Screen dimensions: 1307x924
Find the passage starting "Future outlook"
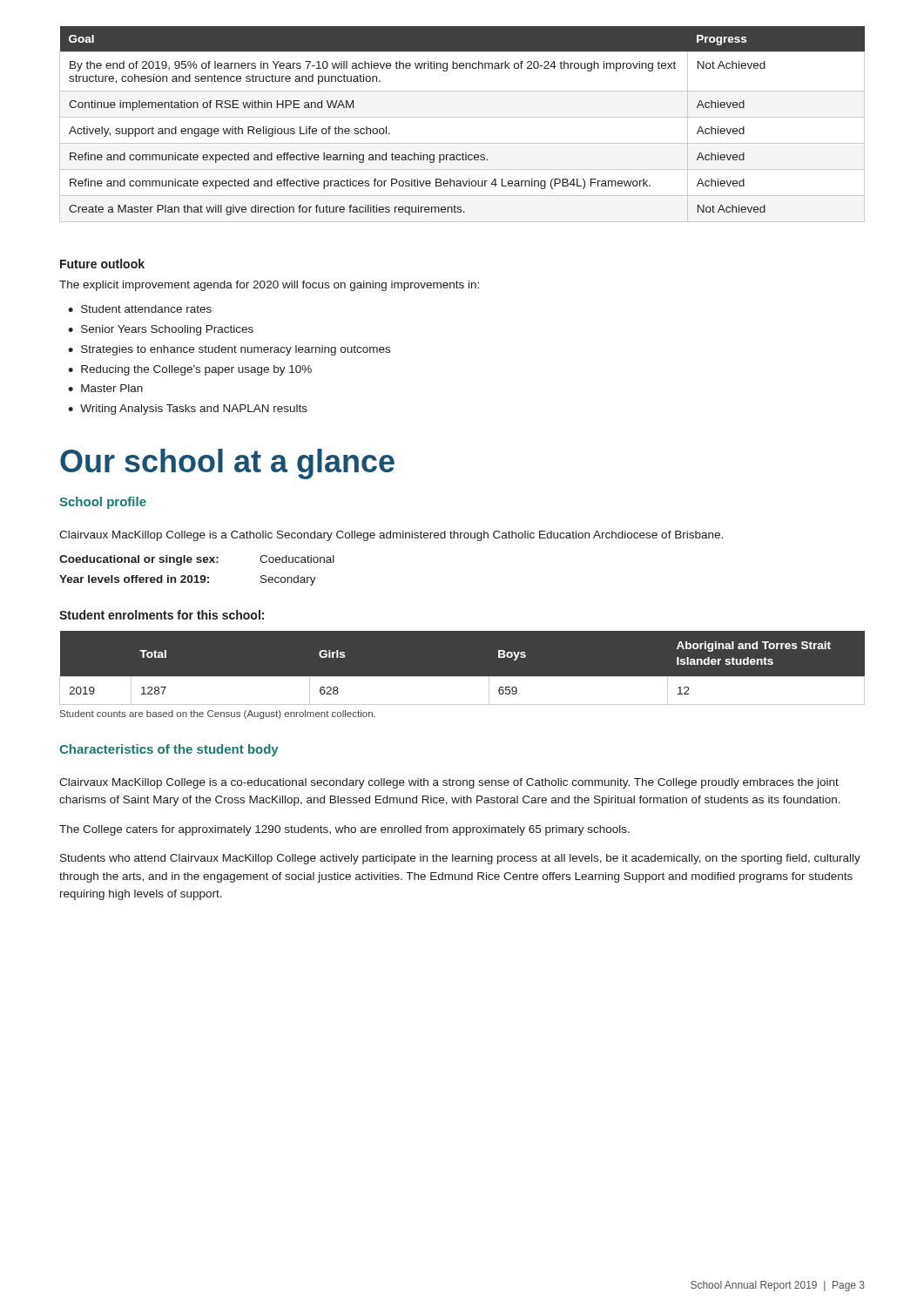(x=102, y=264)
